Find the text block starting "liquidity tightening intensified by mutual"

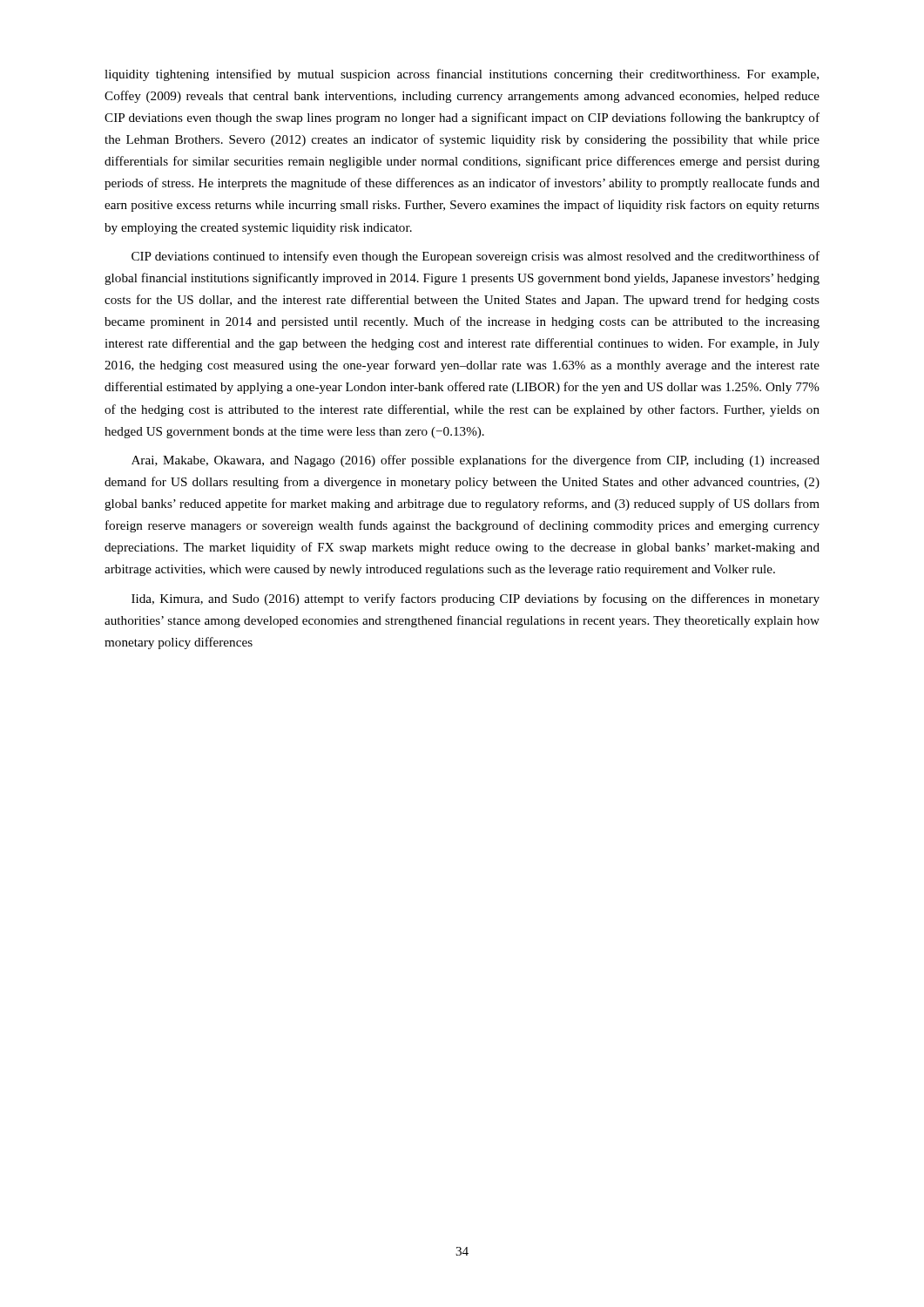click(x=462, y=150)
